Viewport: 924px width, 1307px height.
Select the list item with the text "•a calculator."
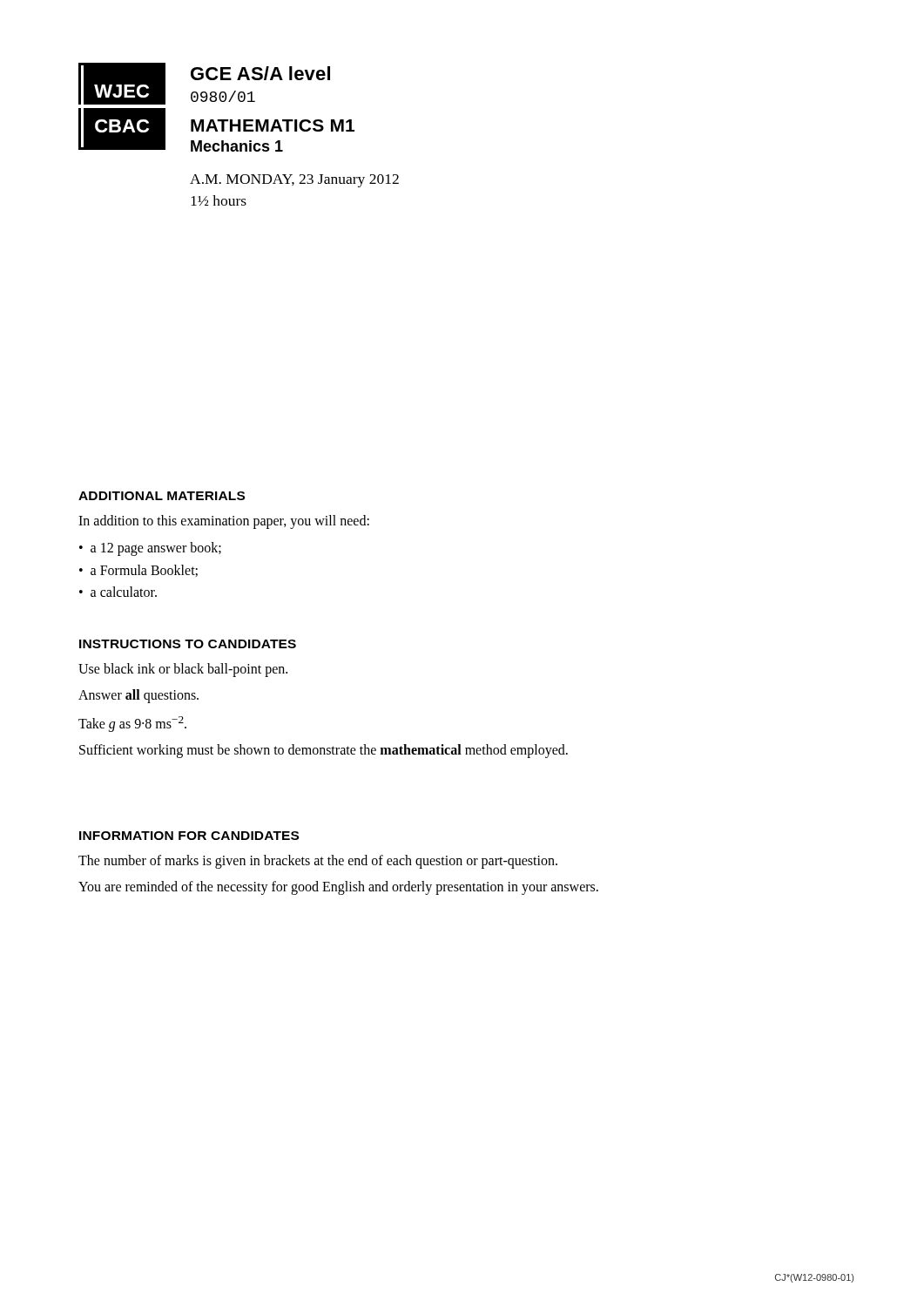118,593
